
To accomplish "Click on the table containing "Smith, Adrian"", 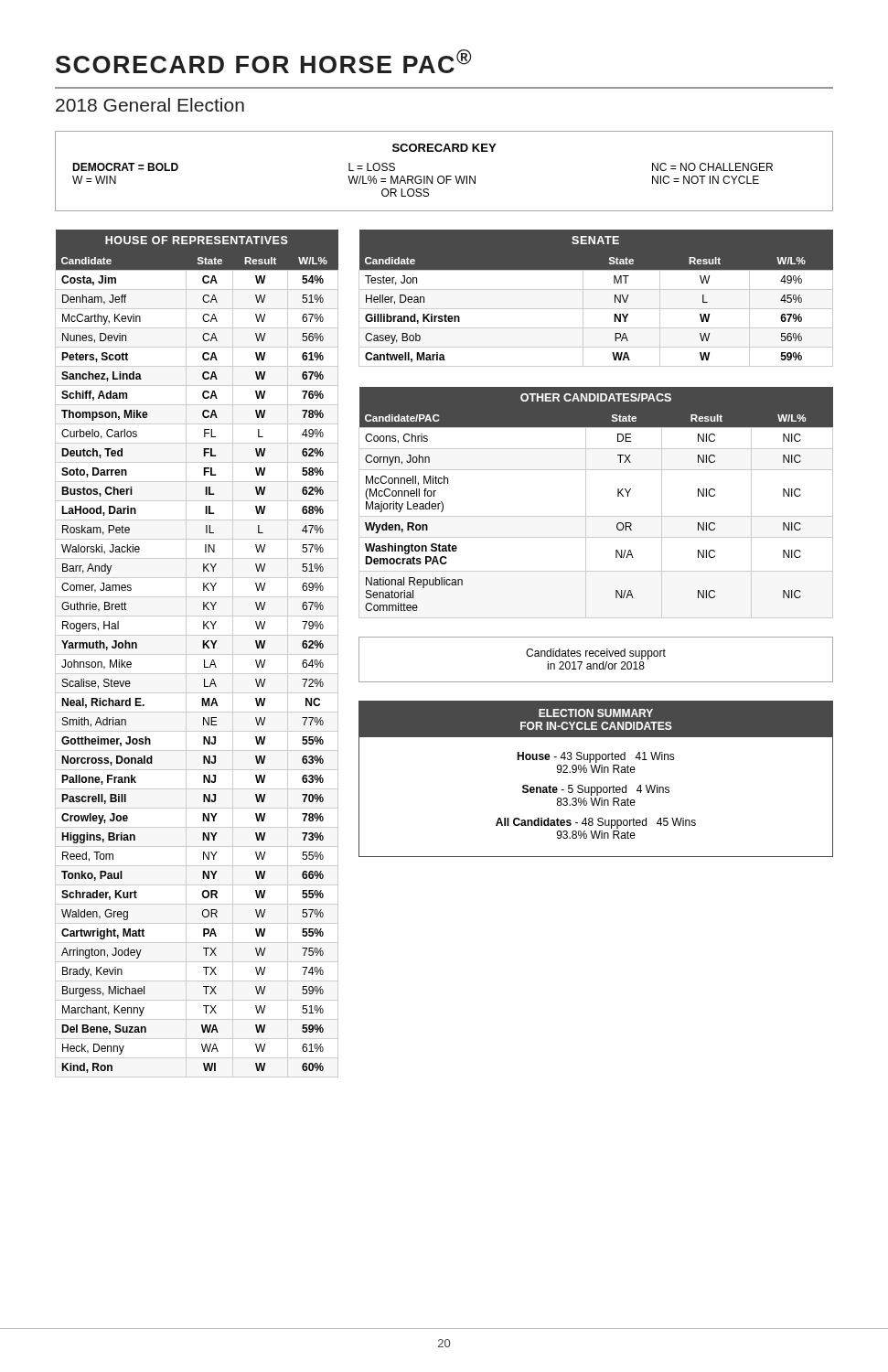I will tap(197, 653).
